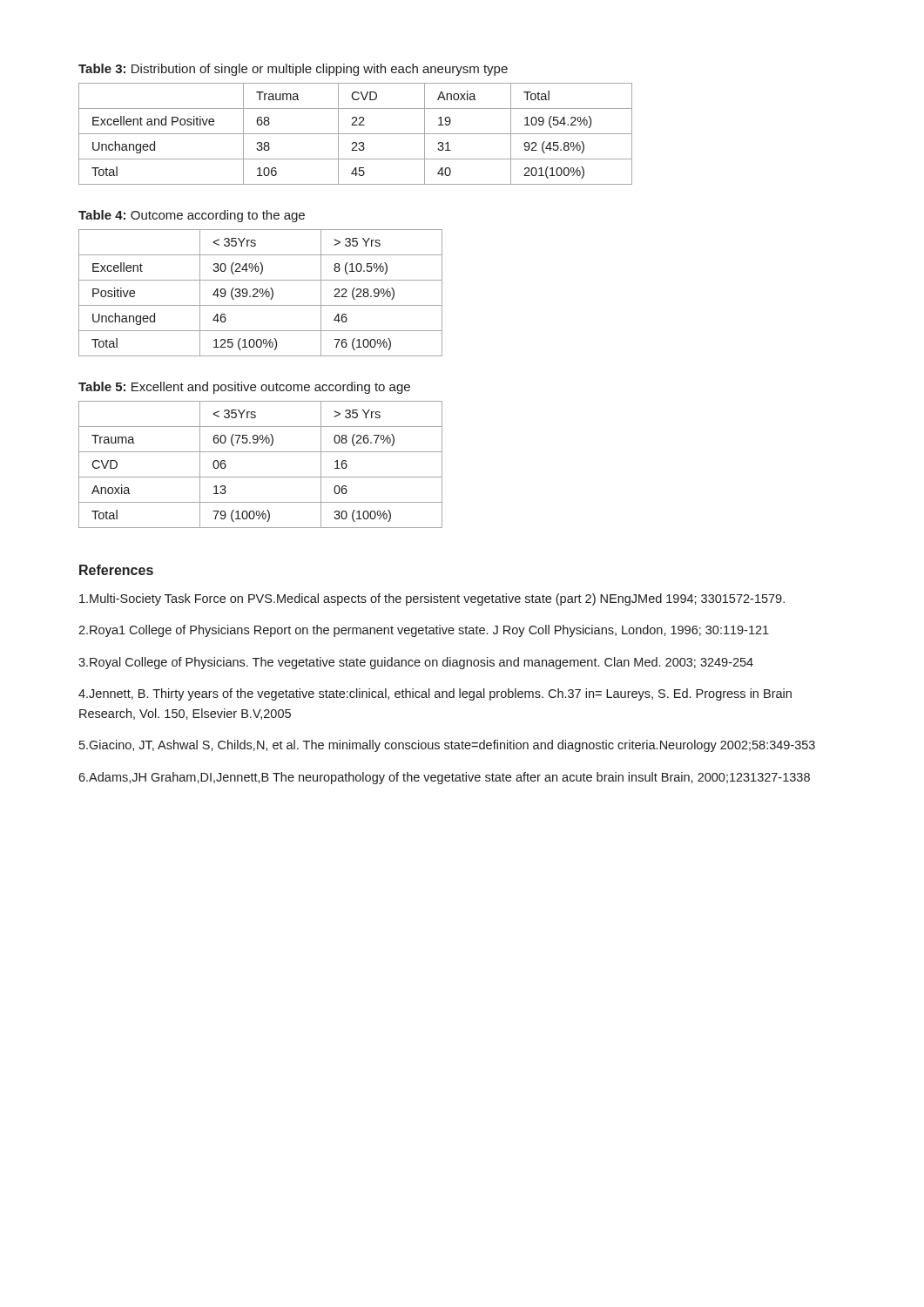Select the list item with the text "5.Giacino, JT, Ashwal"
924x1307 pixels.
point(447,745)
